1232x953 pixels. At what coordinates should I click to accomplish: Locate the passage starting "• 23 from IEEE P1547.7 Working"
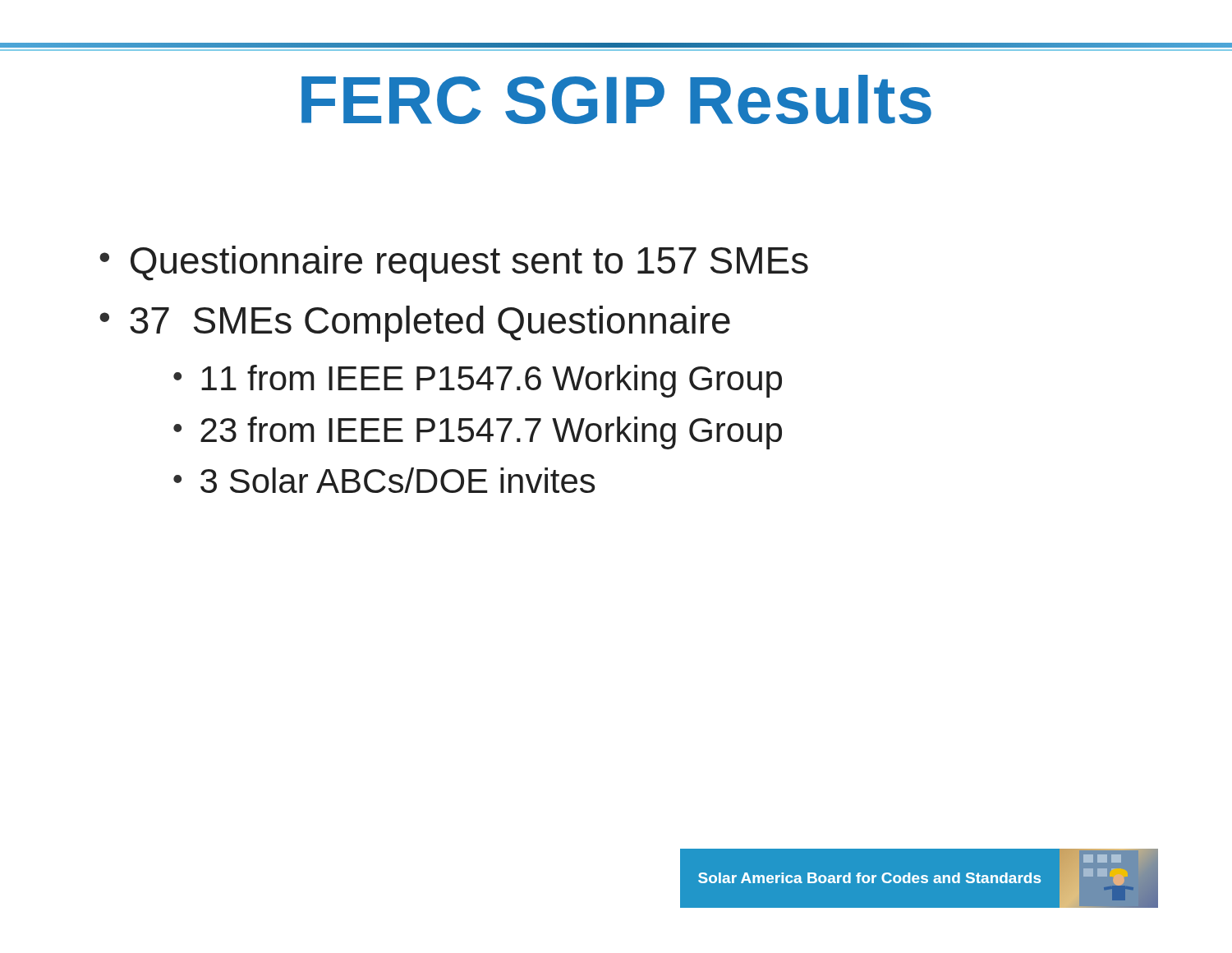(x=478, y=430)
